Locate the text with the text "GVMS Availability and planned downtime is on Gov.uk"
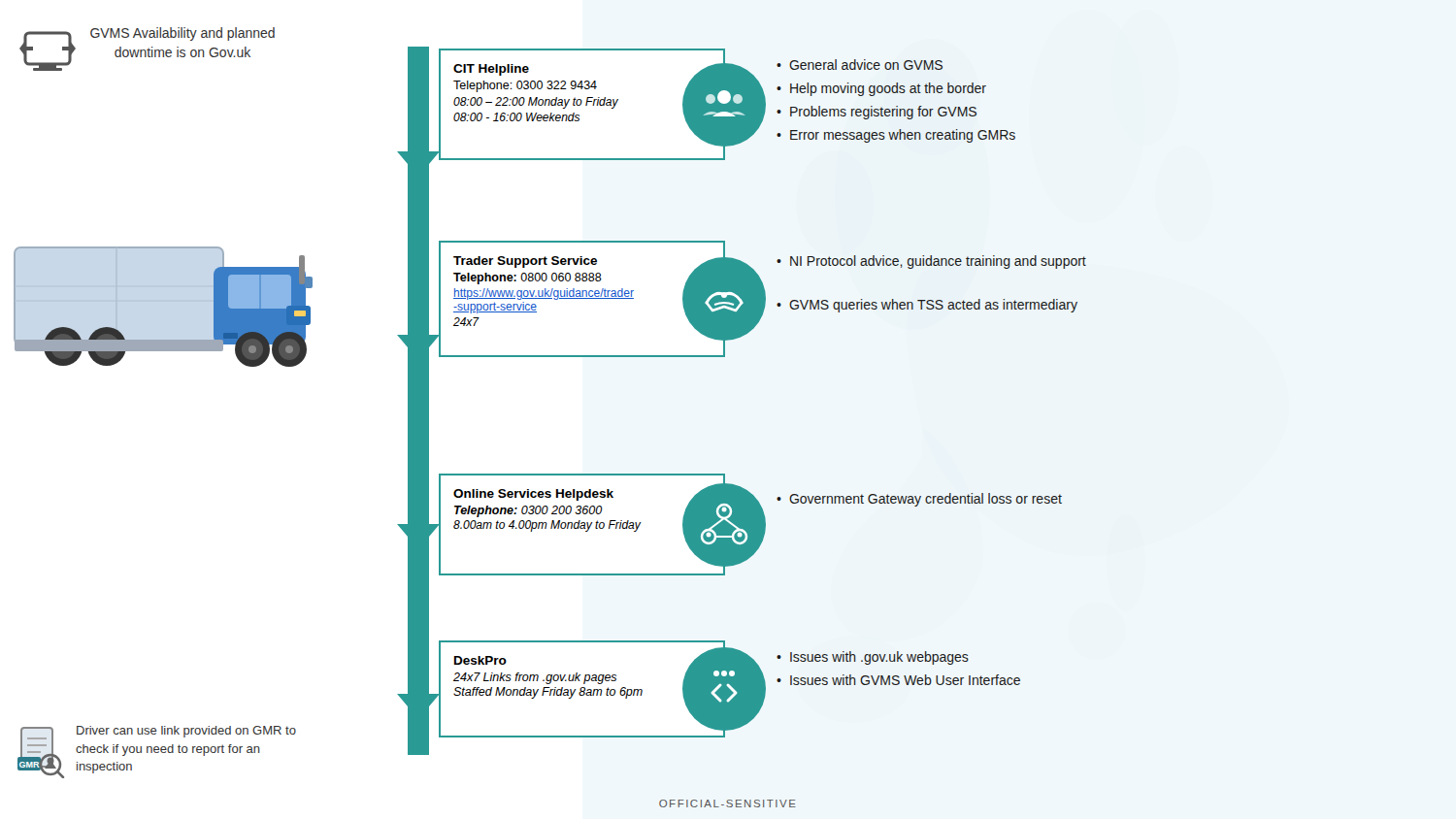Viewport: 1456px width, 819px height. pos(183,43)
